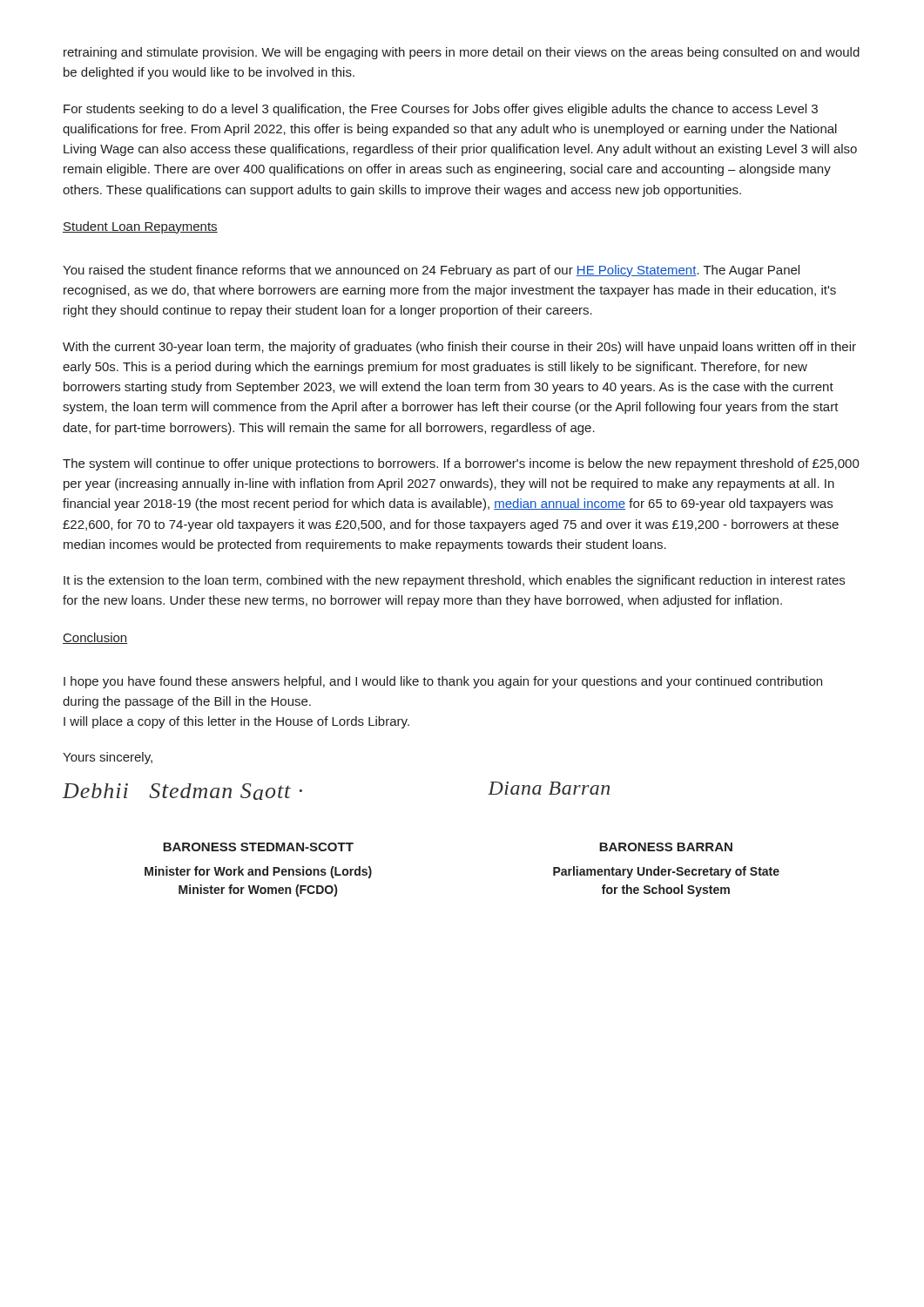Point to the block beginning "You raised the student finance reforms that we"
Viewport: 924px width, 1307px height.
(x=450, y=290)
